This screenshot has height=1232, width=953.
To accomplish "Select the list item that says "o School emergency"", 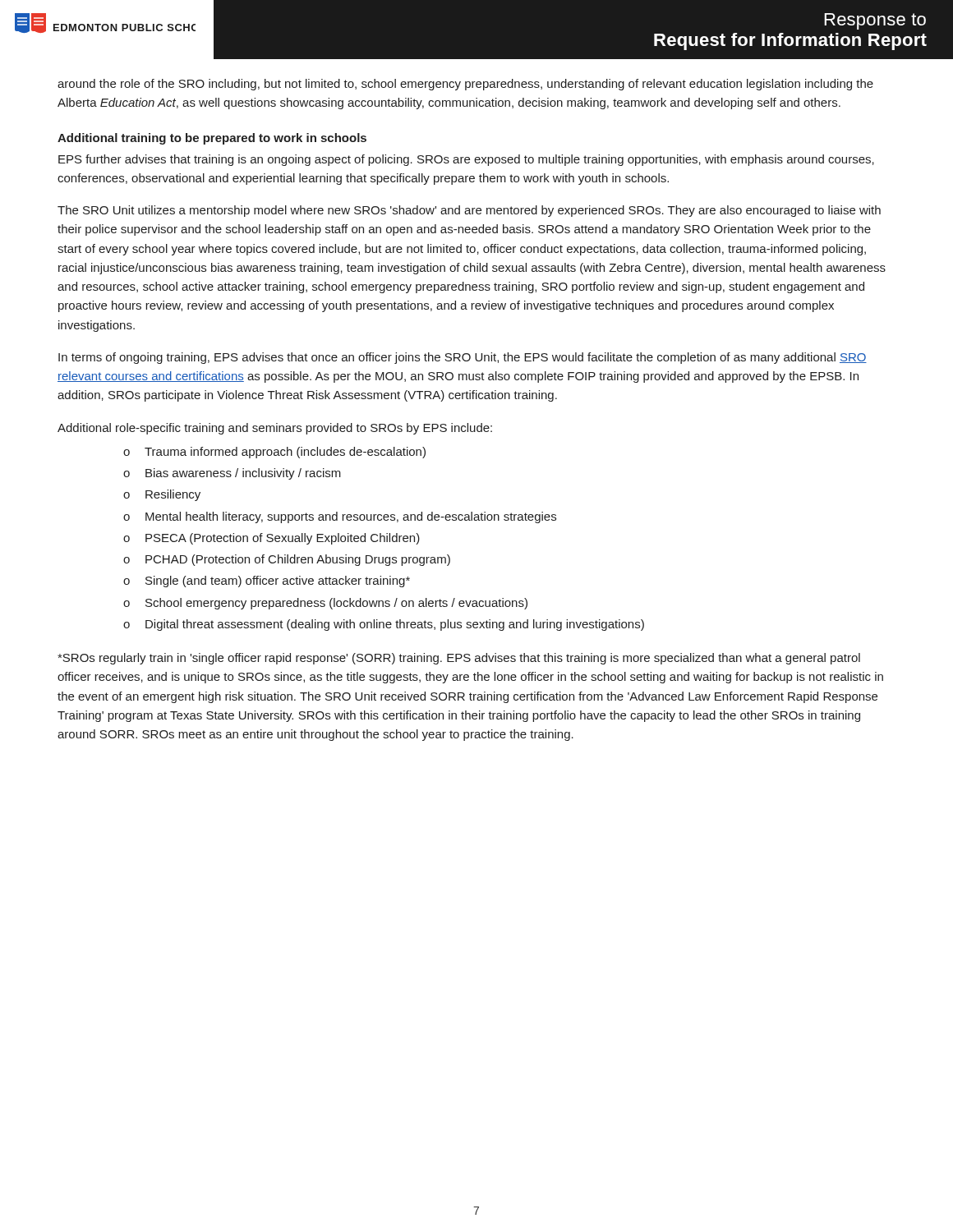I will tap(509, 602).
